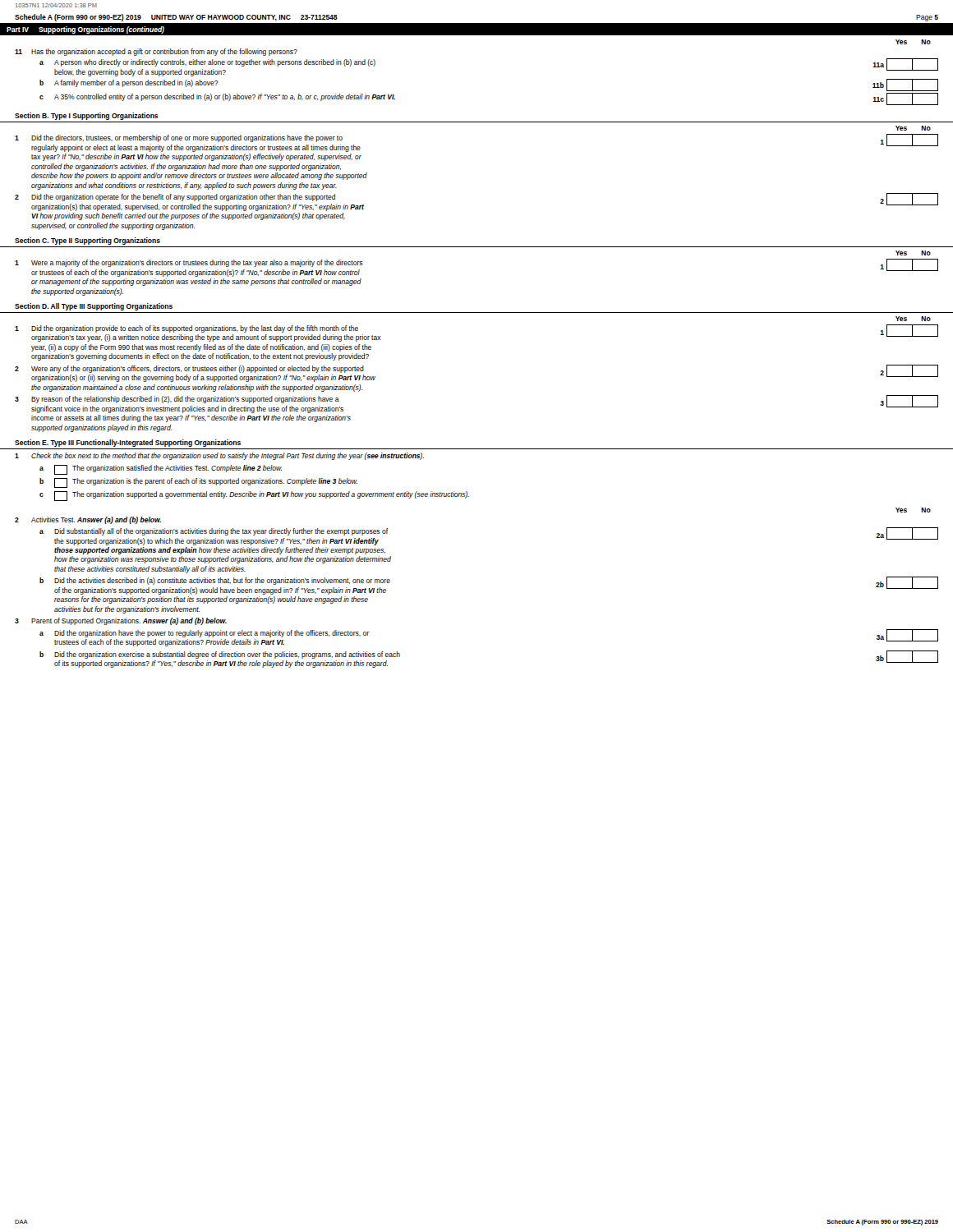The width and height of the screenshot is (953, 1232).
Task: Find the section header with the text "Section B. Type I Supporting Organizations"
Action: click(86, 116)
